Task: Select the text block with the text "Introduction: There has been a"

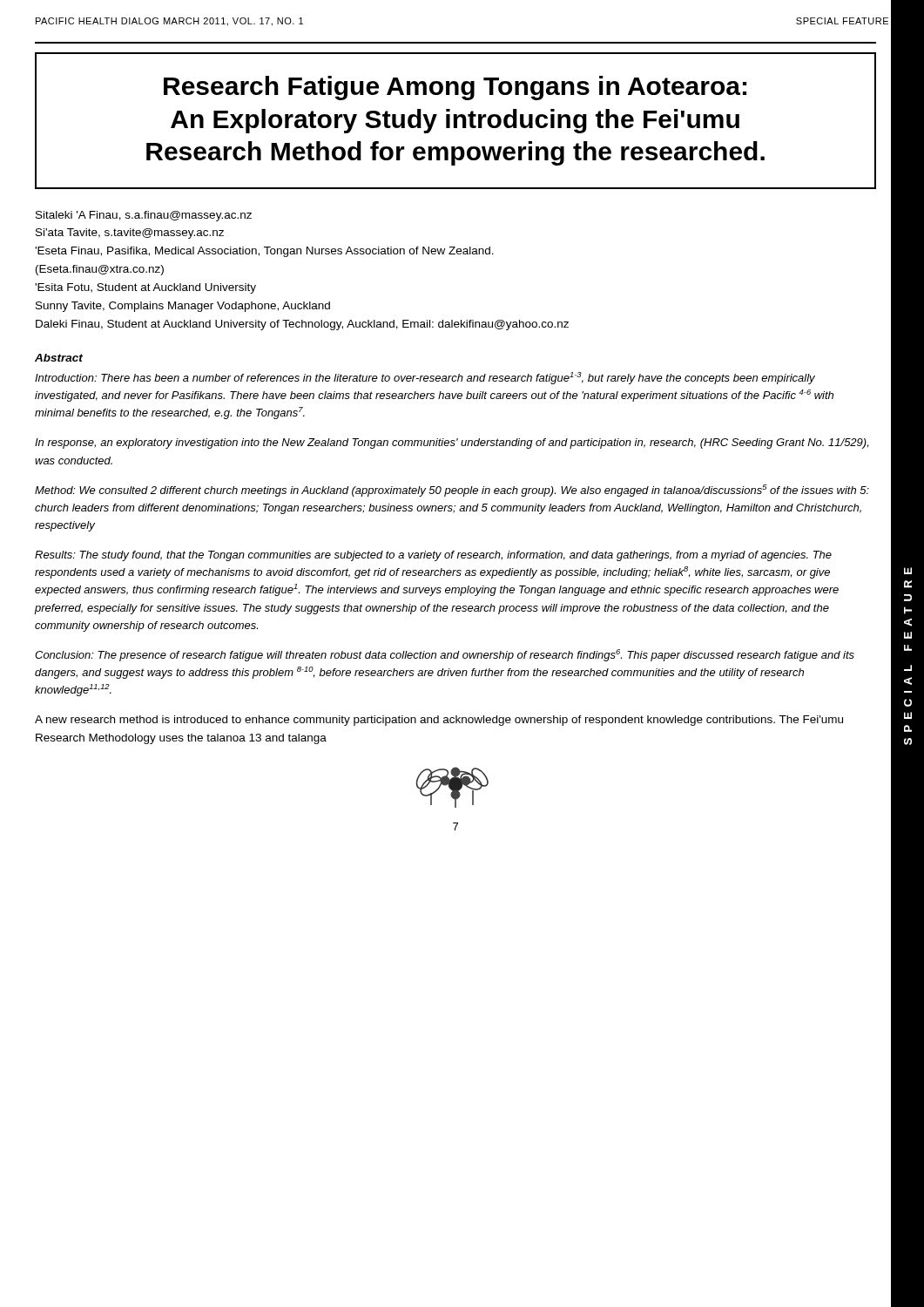Action: [435, 395]
